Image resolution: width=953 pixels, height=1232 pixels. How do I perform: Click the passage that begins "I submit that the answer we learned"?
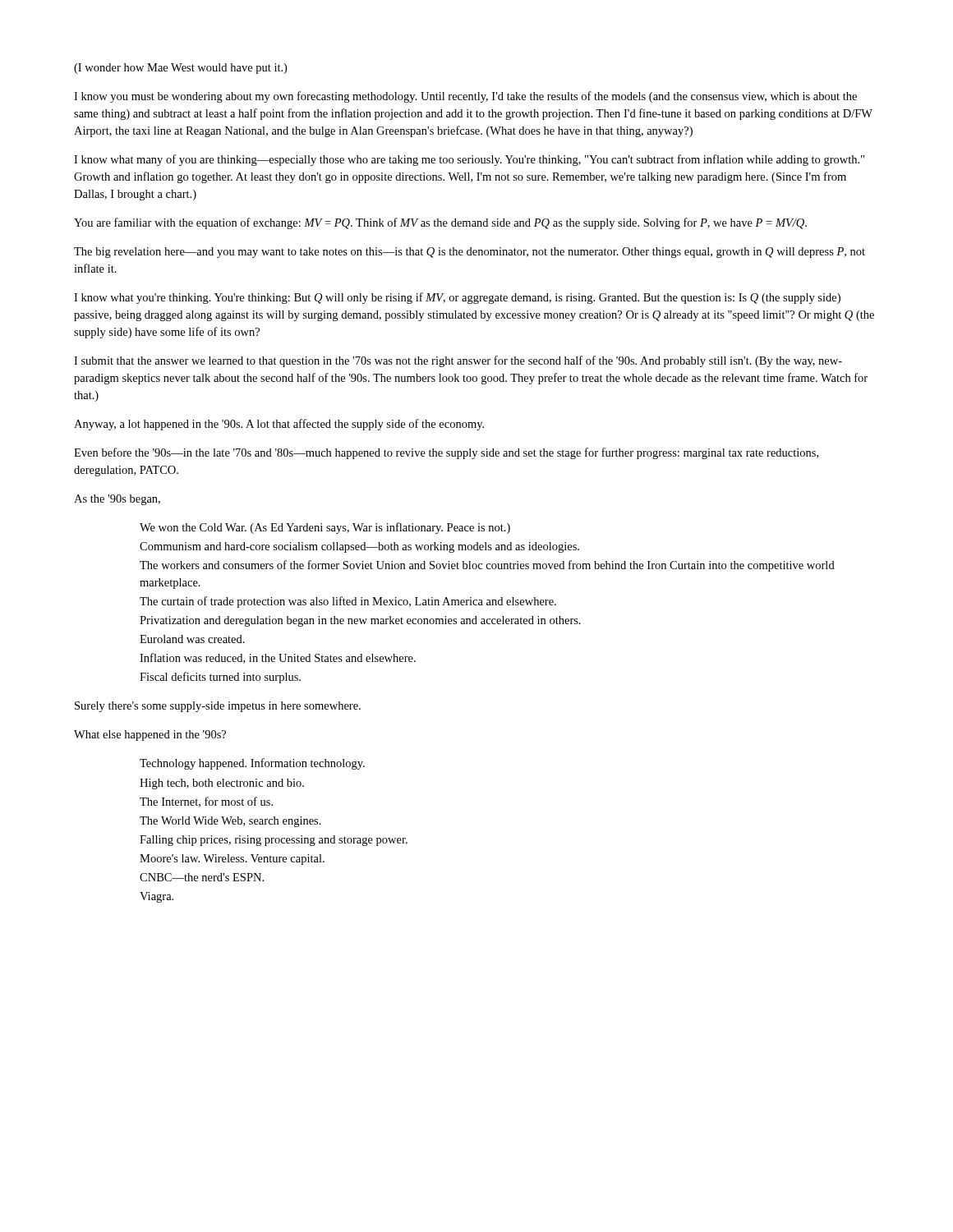coord(471,378)
